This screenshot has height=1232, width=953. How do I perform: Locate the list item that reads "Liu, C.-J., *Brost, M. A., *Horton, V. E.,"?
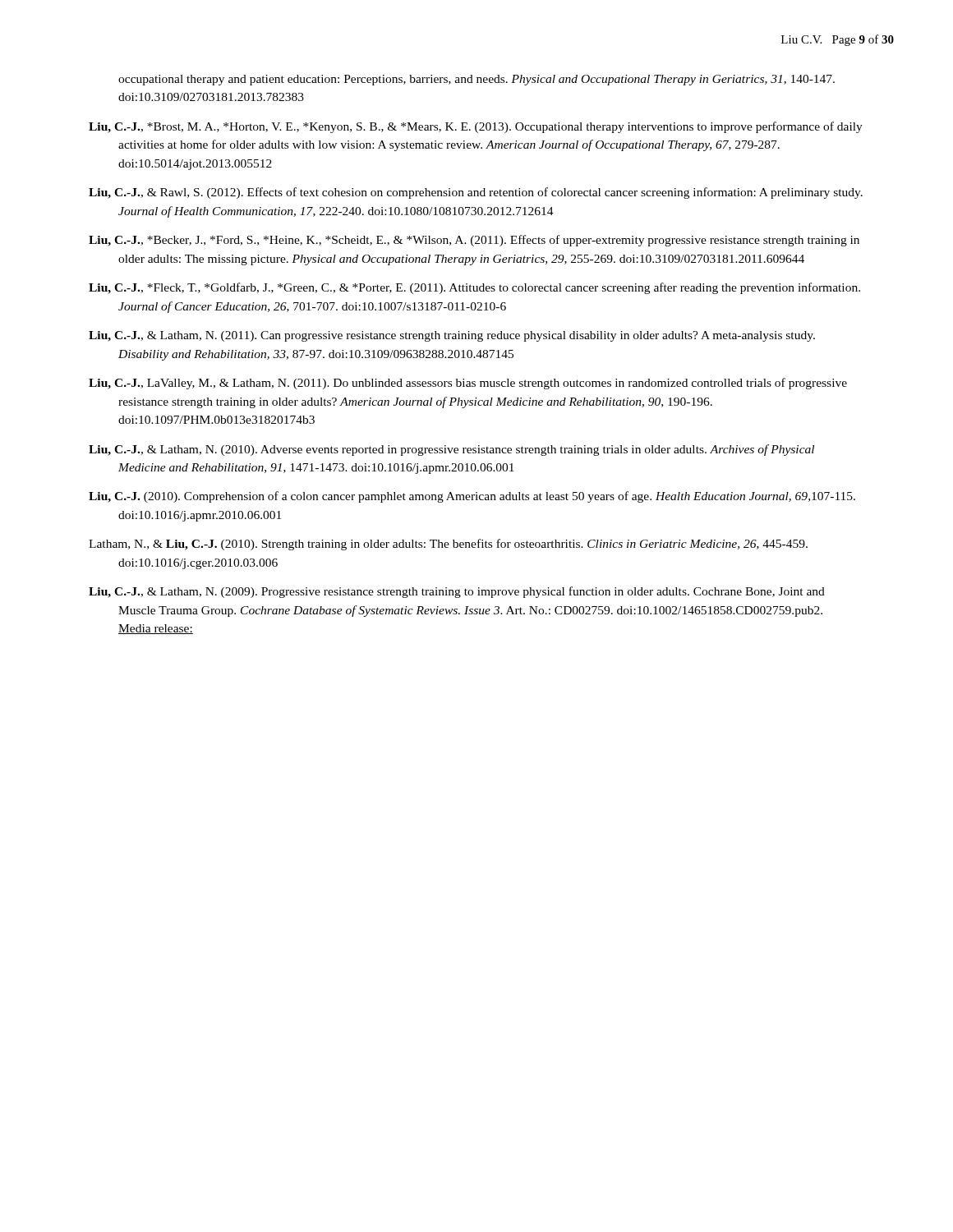(476, 144)
